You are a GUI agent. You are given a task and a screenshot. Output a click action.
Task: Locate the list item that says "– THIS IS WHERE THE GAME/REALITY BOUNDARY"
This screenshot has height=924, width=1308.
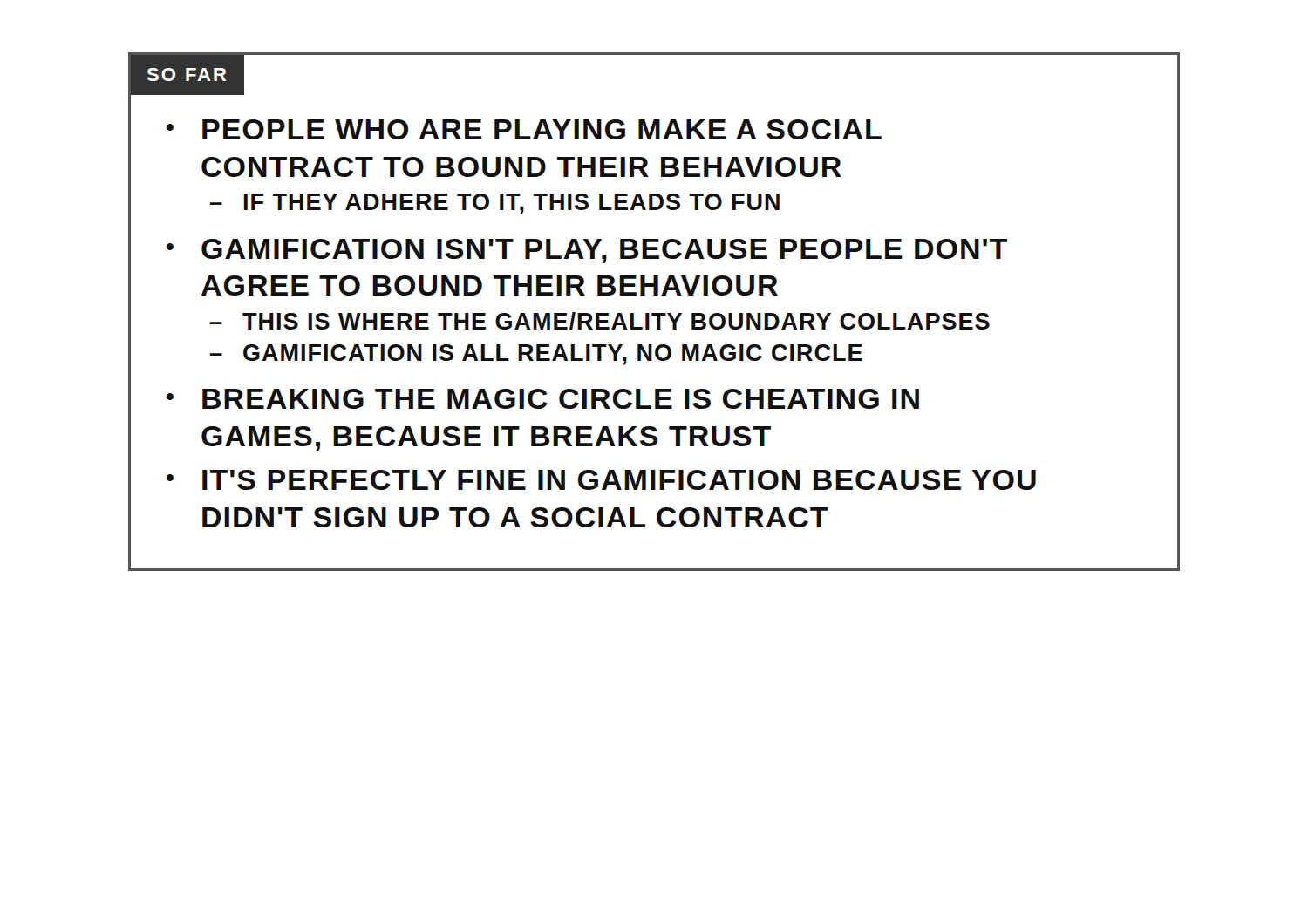(600, 322)
